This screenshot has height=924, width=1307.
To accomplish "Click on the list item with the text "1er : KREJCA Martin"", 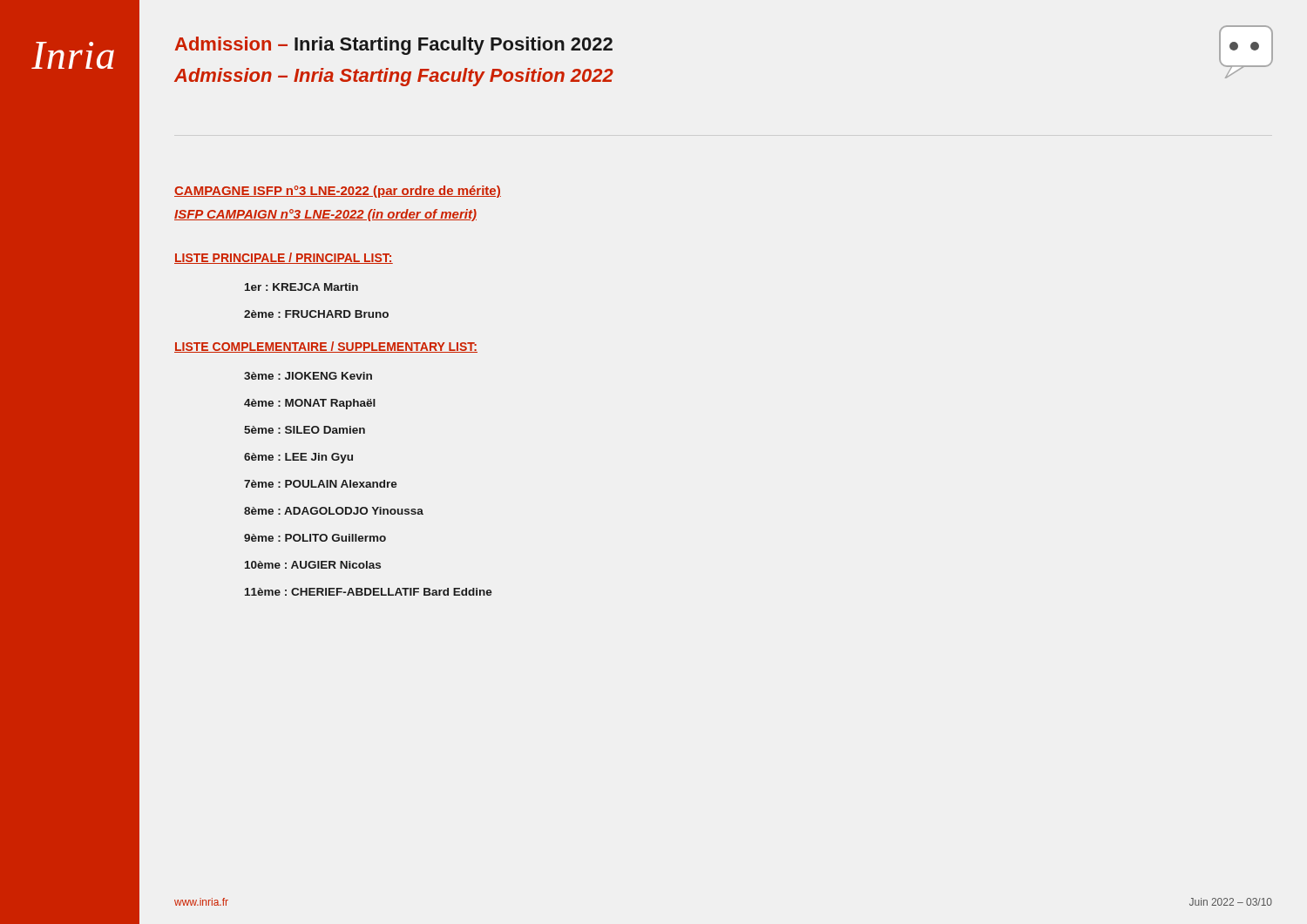I will (301, 287).
